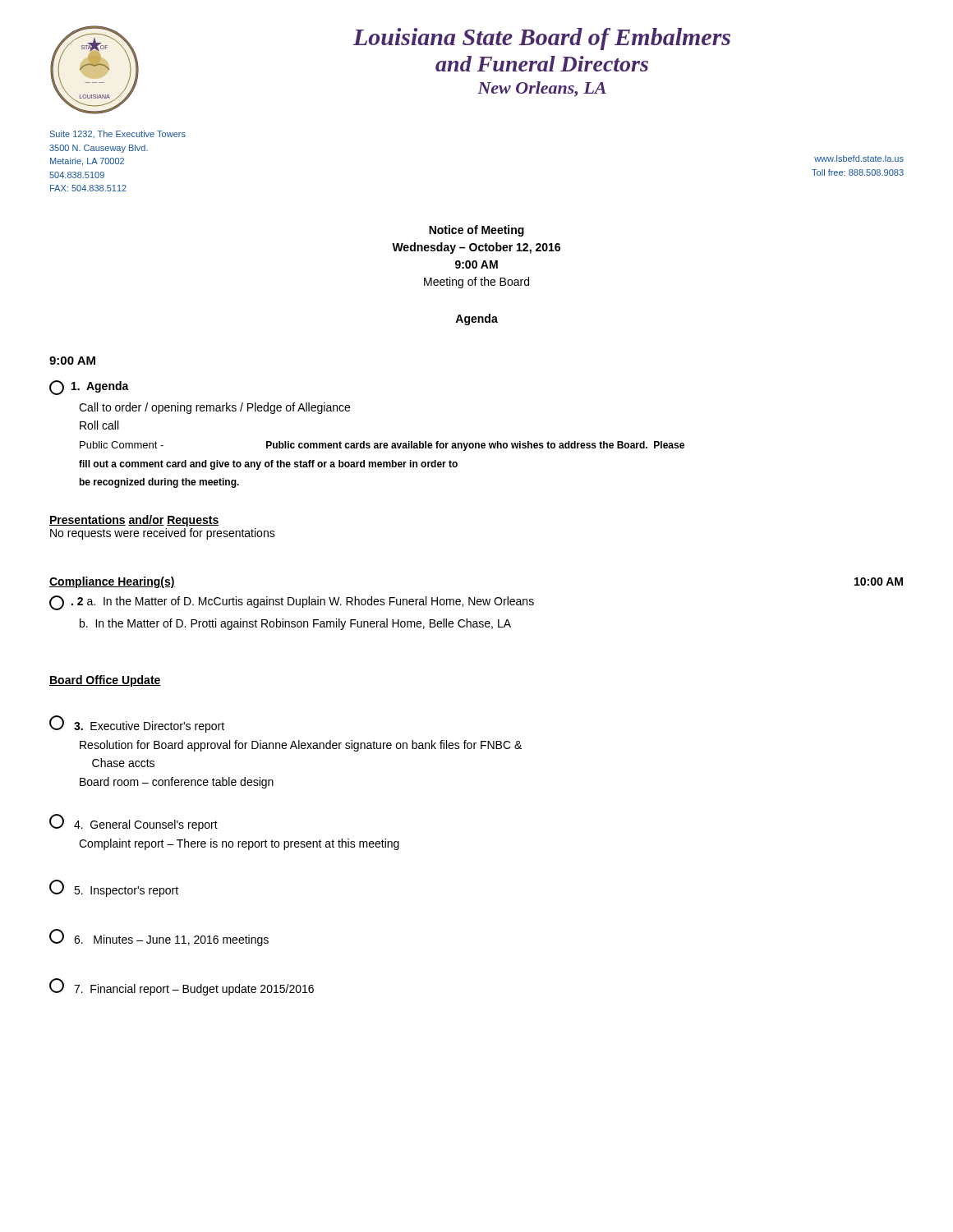Viewport: 953px width, 1232px height.
Task: Click on the region starting "5. Inspector's report"
Action: (114, 888)
